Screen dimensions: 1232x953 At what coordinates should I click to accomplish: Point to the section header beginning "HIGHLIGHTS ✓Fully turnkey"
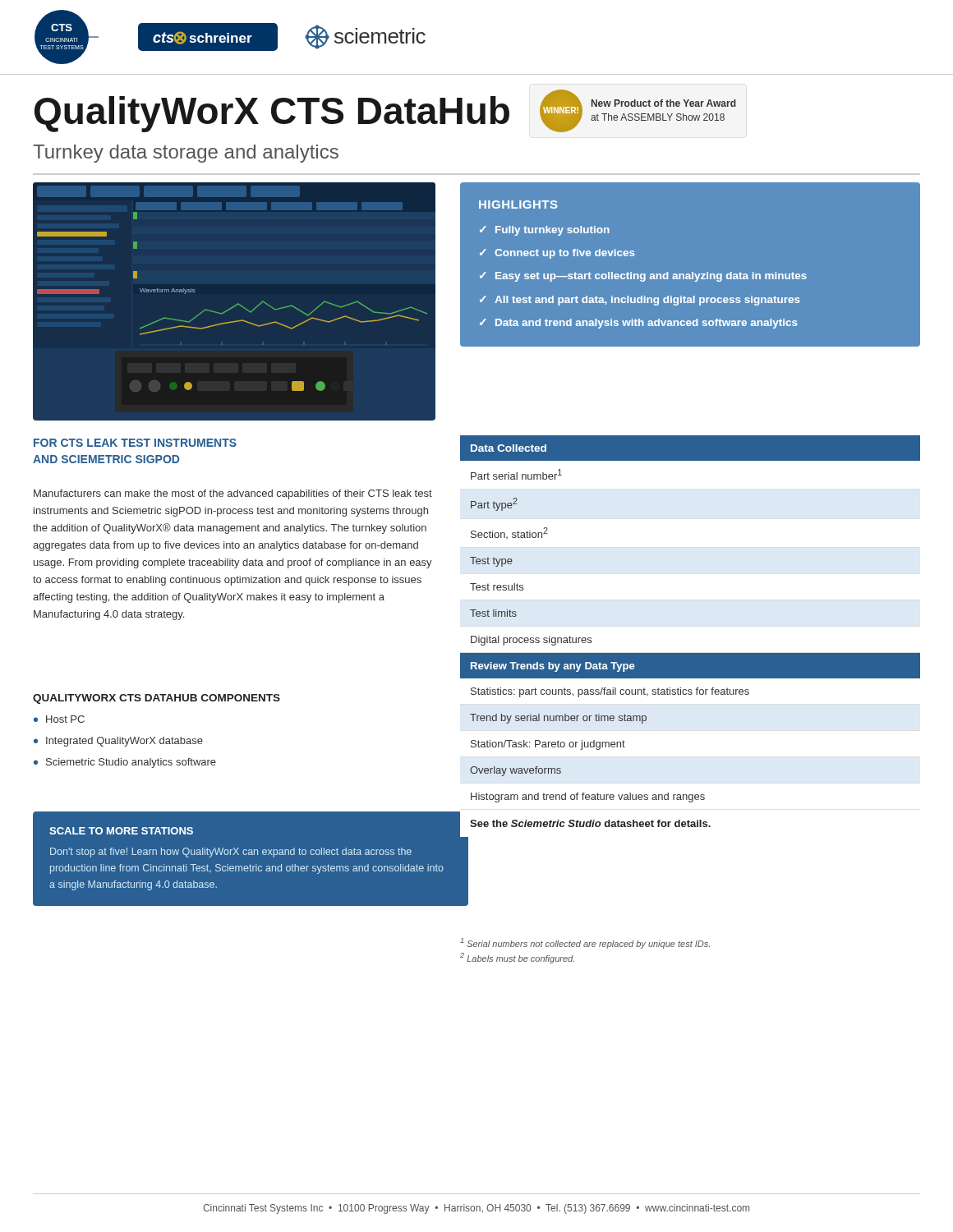(x=690, y=265)
